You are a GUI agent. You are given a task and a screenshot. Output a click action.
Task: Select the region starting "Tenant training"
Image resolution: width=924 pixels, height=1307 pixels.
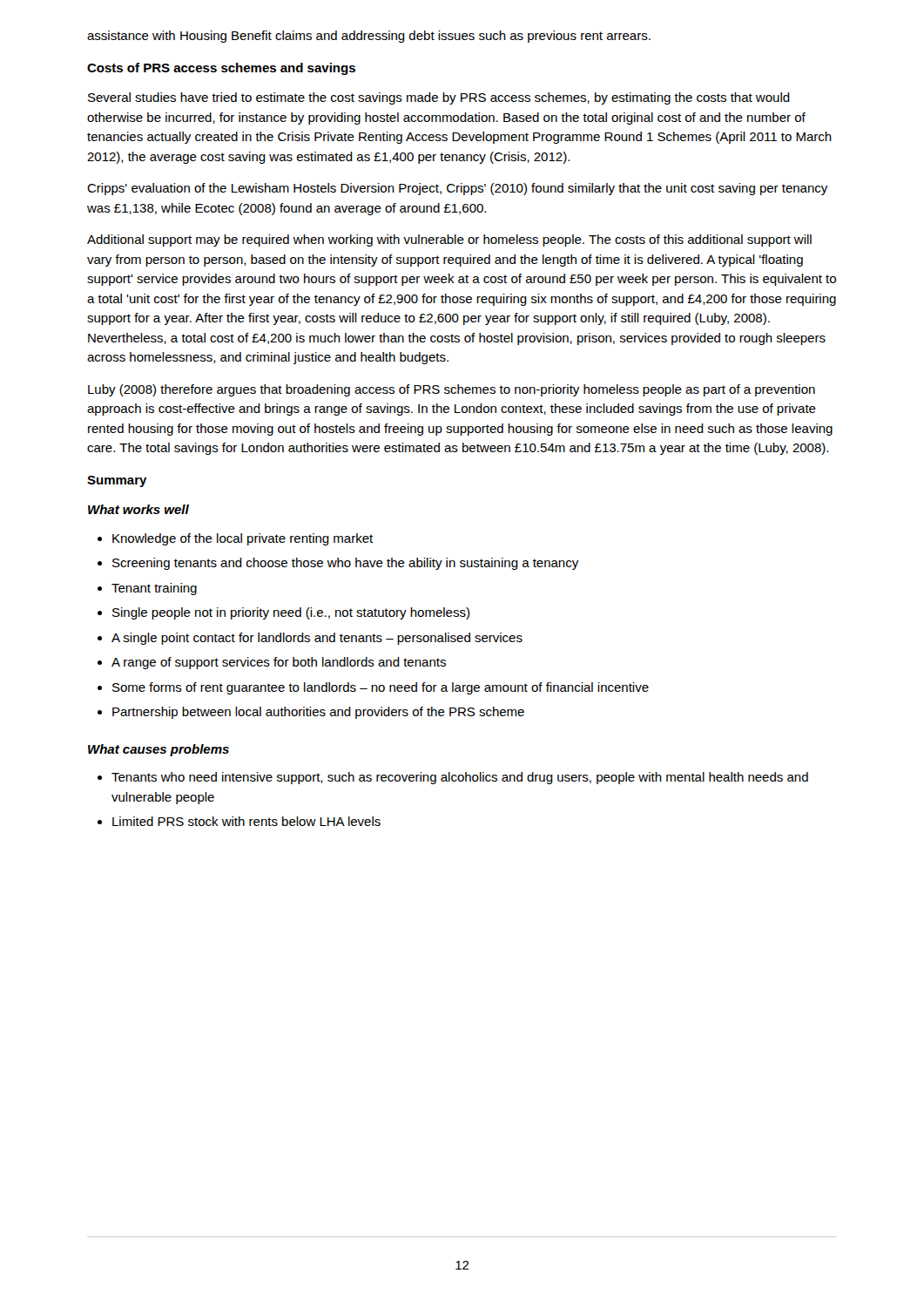(x=147, y=589)
